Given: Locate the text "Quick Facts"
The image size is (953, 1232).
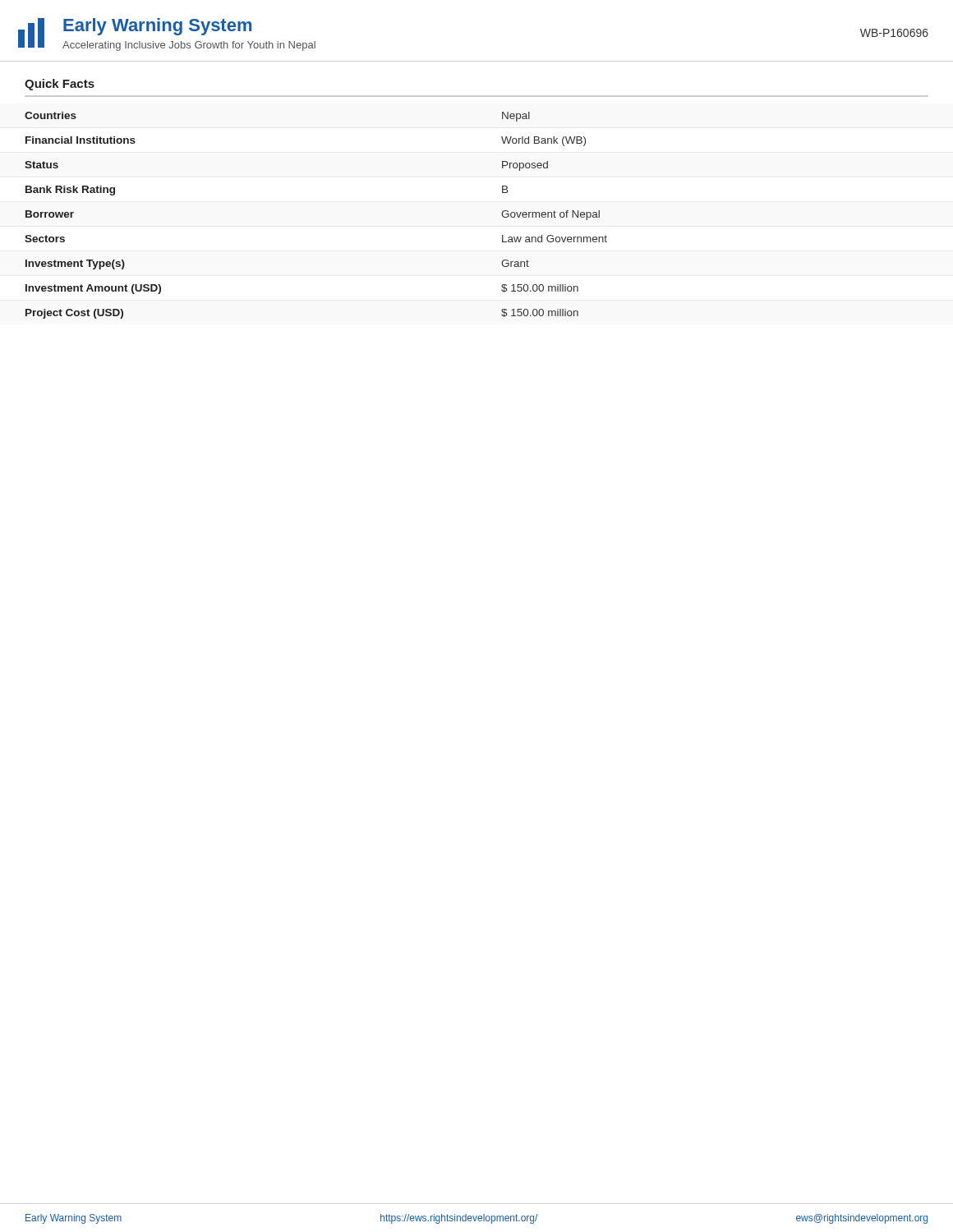Looking at the screenshot, I should click(x=476, y=87).
